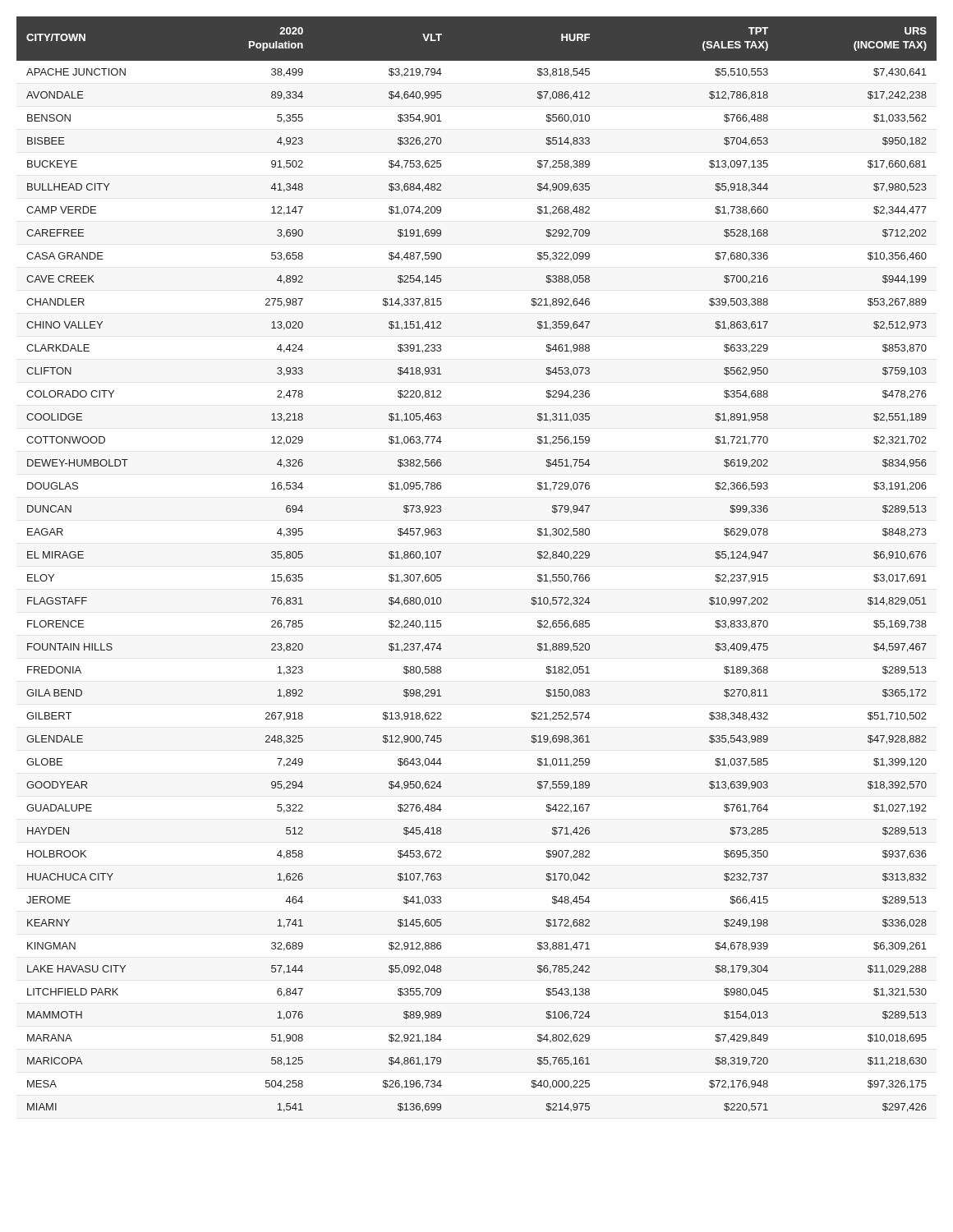Screen dimensions: 1232x953
Task: Locate the table with the text "FOUNTAIN HILLS"
Action: coord(476,567)
